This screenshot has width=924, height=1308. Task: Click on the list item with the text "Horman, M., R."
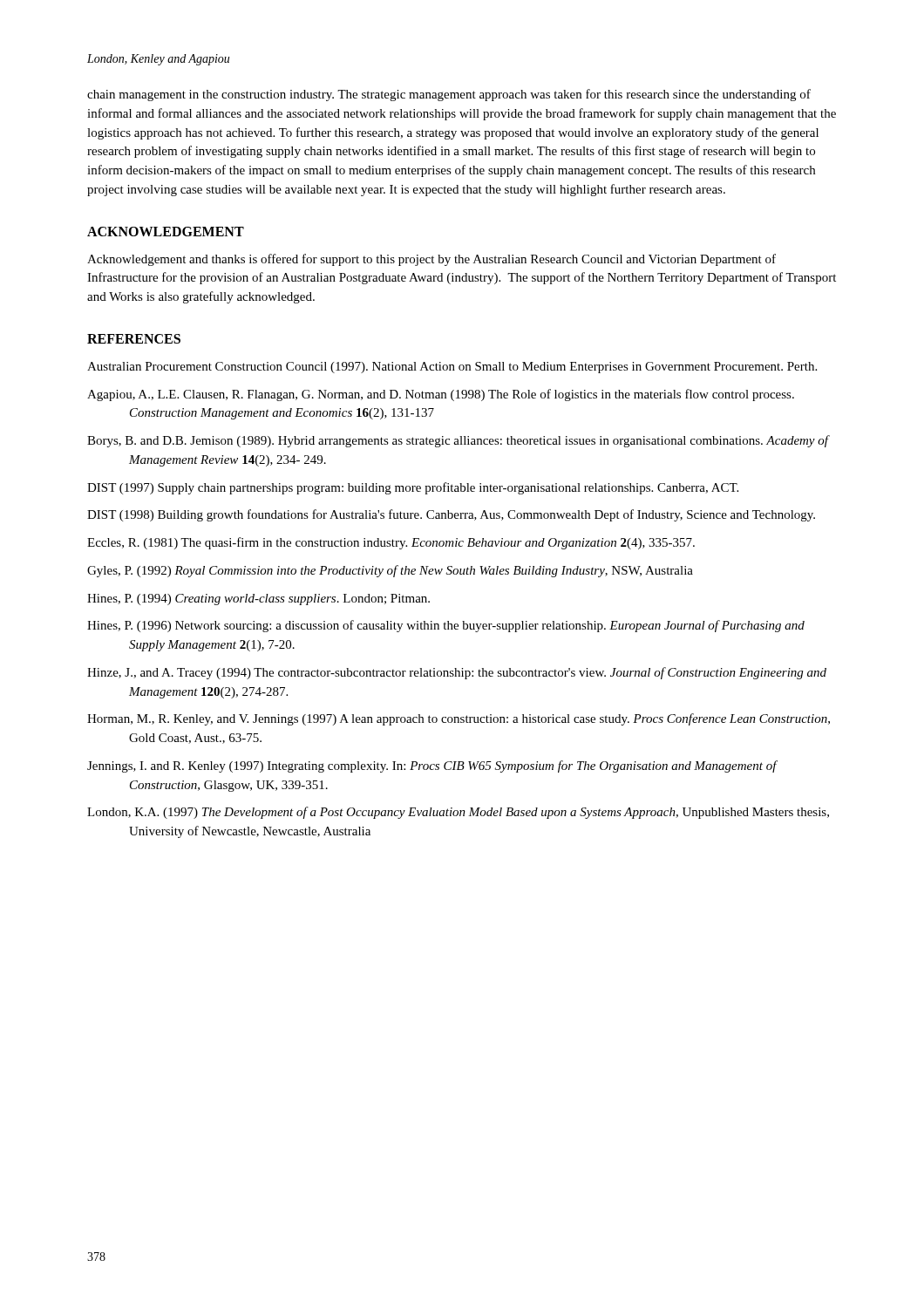[x=459, y=728]
